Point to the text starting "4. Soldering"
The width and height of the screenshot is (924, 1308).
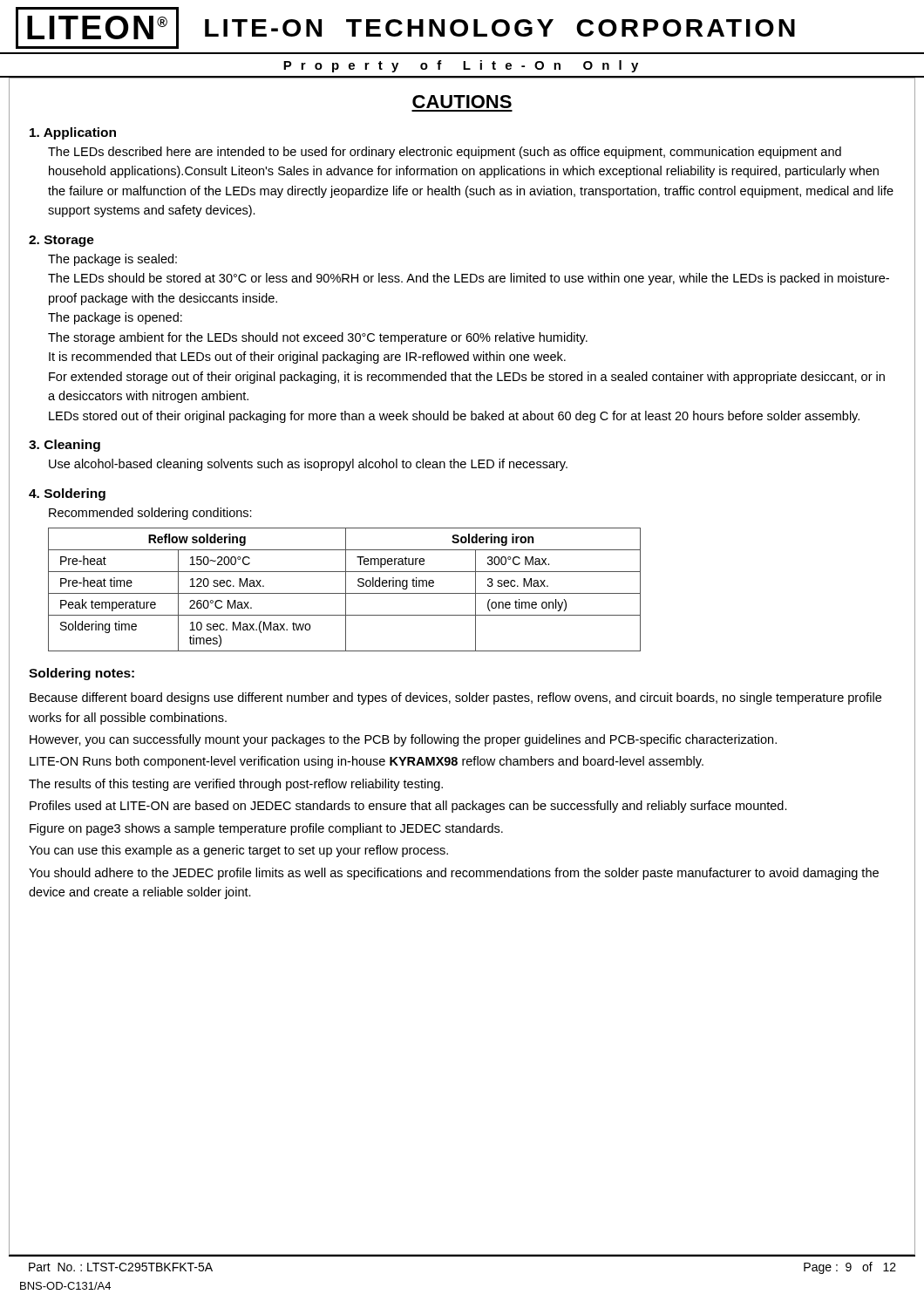pyautogui.click(x=67, y=493)
